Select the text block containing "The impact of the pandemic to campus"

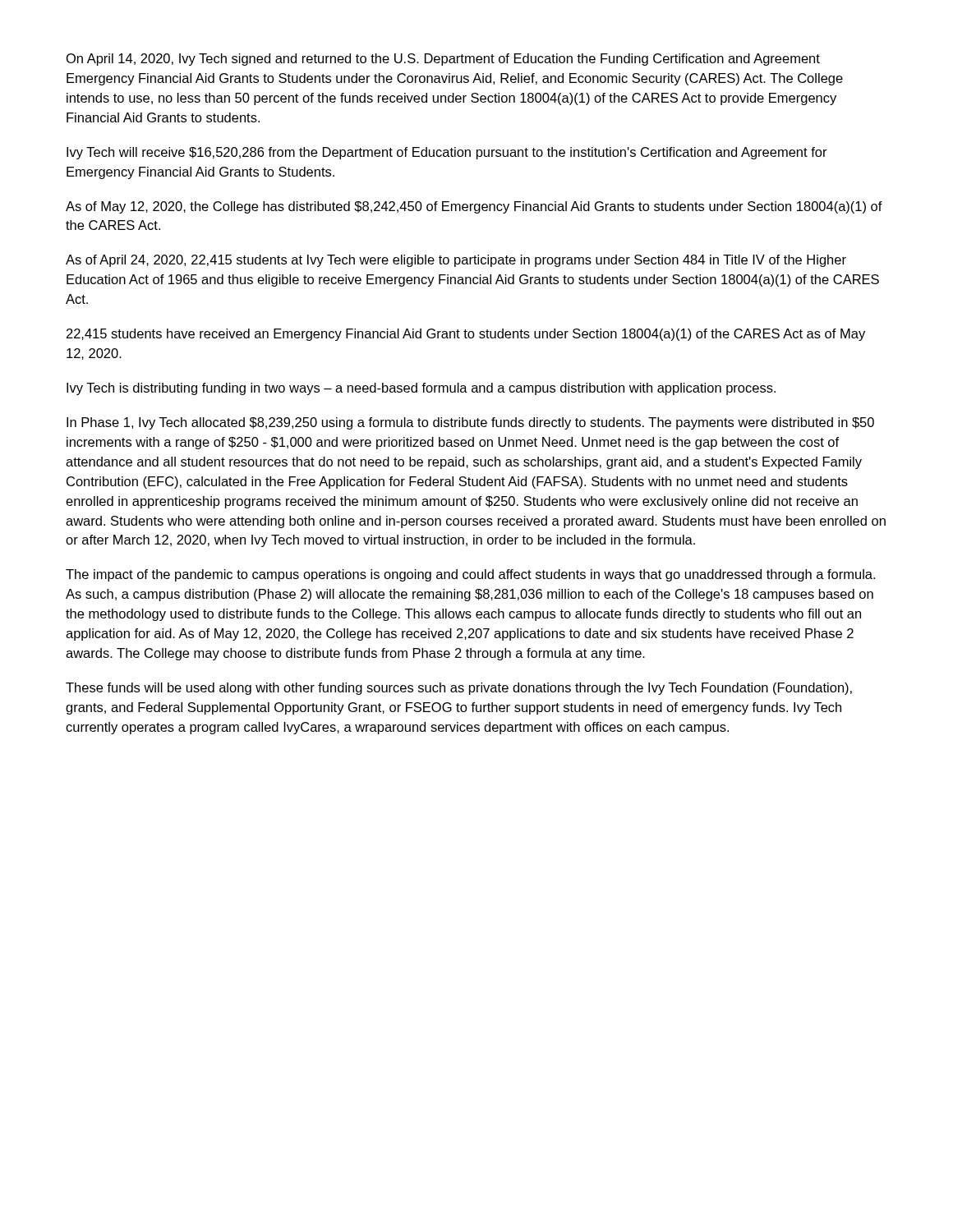click(x=471, y=614)
